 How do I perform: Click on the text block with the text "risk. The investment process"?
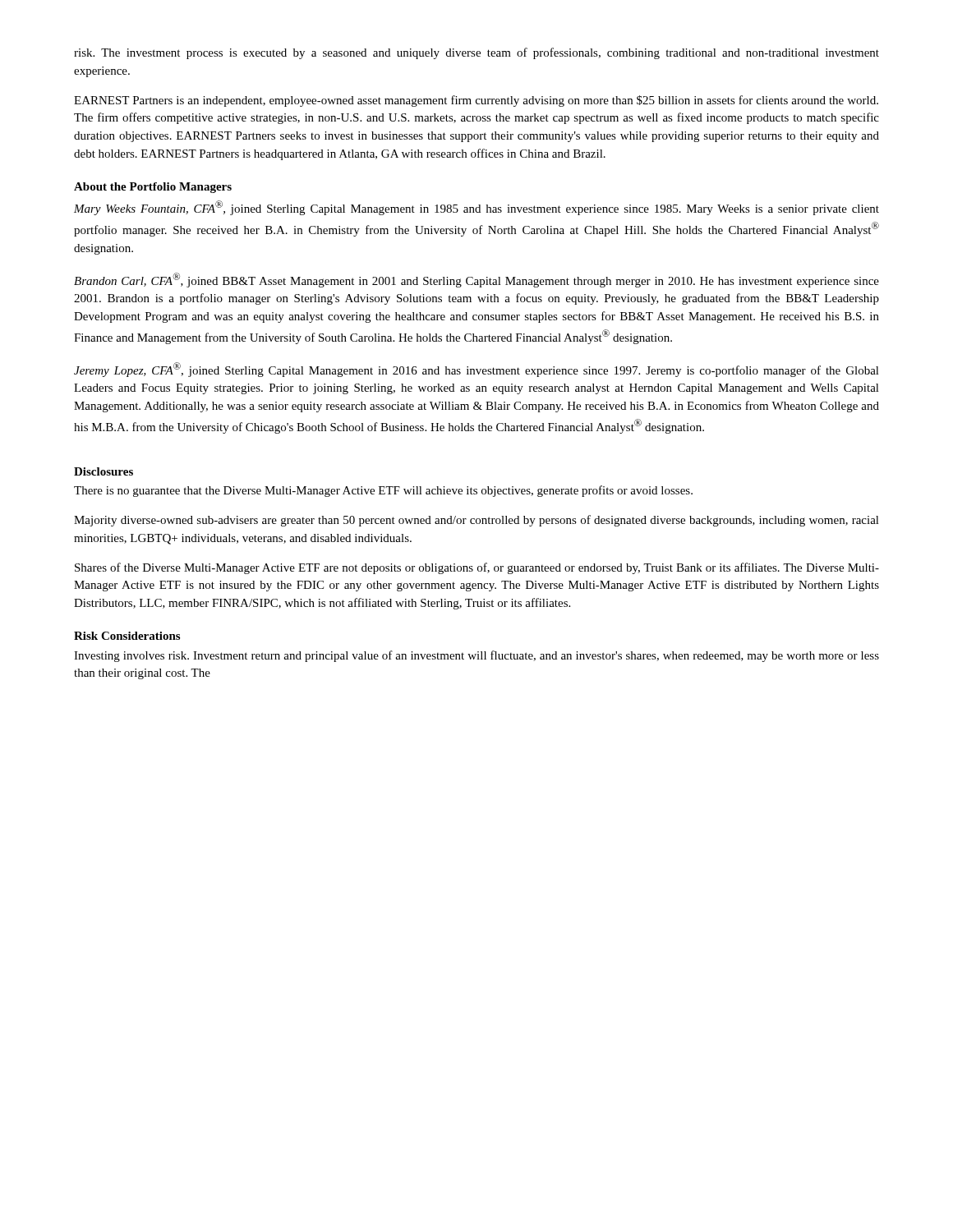point(476,61)
